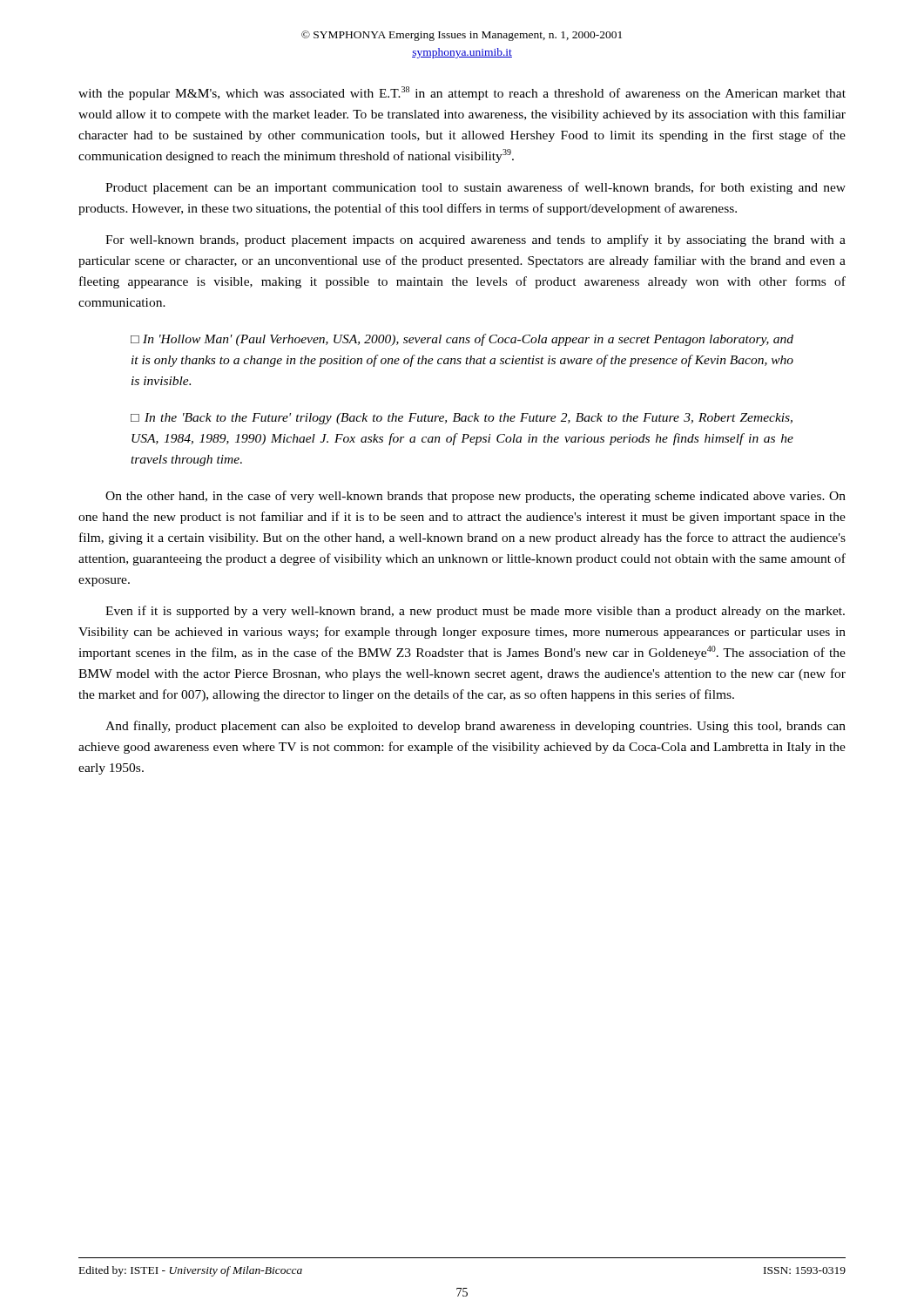Find the block on this page that starts "And finally, product placement can"
Screen dimensions: 1307x924
(462, 747)
